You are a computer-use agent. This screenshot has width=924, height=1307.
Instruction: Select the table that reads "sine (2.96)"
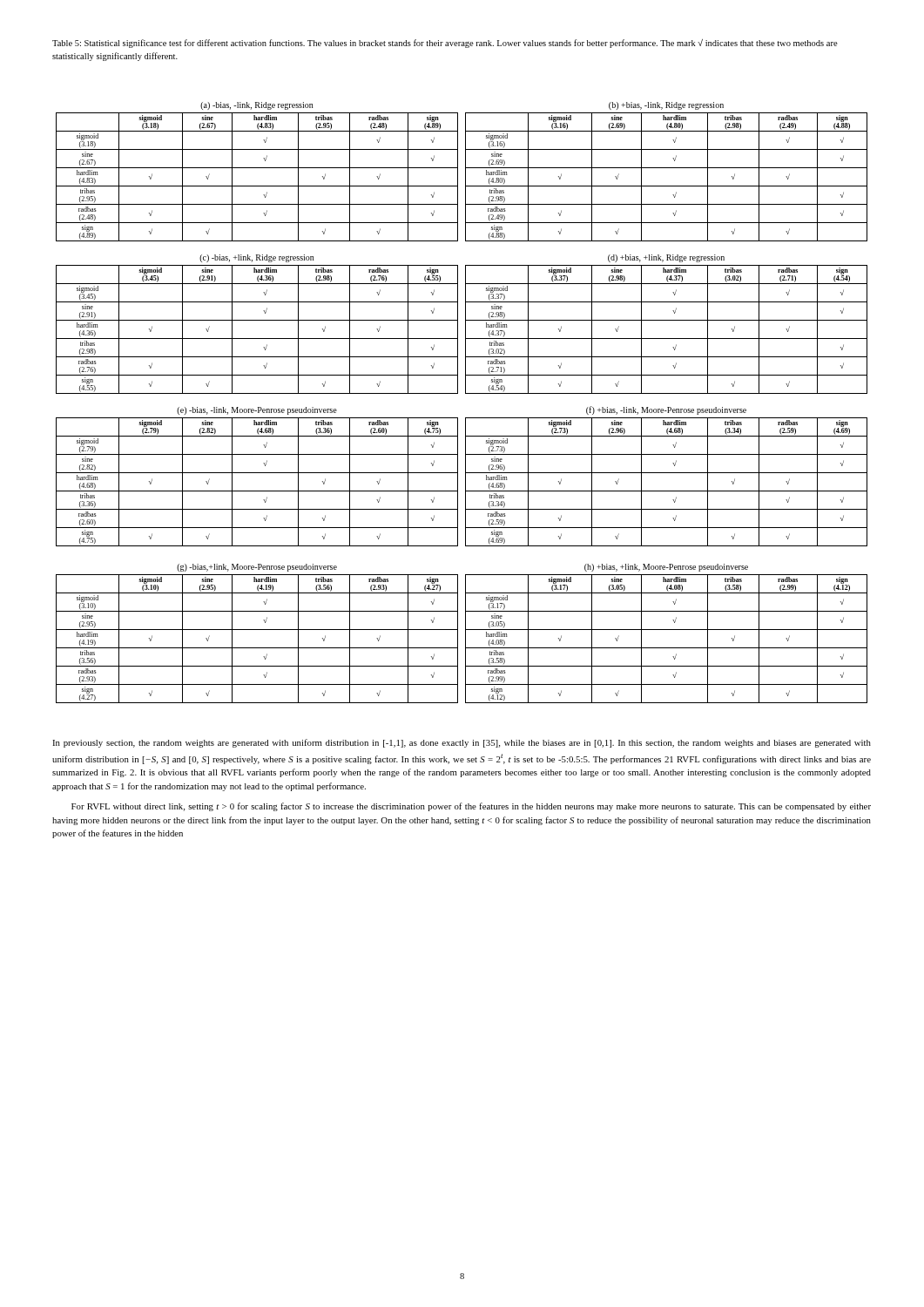tap(666, 476)
